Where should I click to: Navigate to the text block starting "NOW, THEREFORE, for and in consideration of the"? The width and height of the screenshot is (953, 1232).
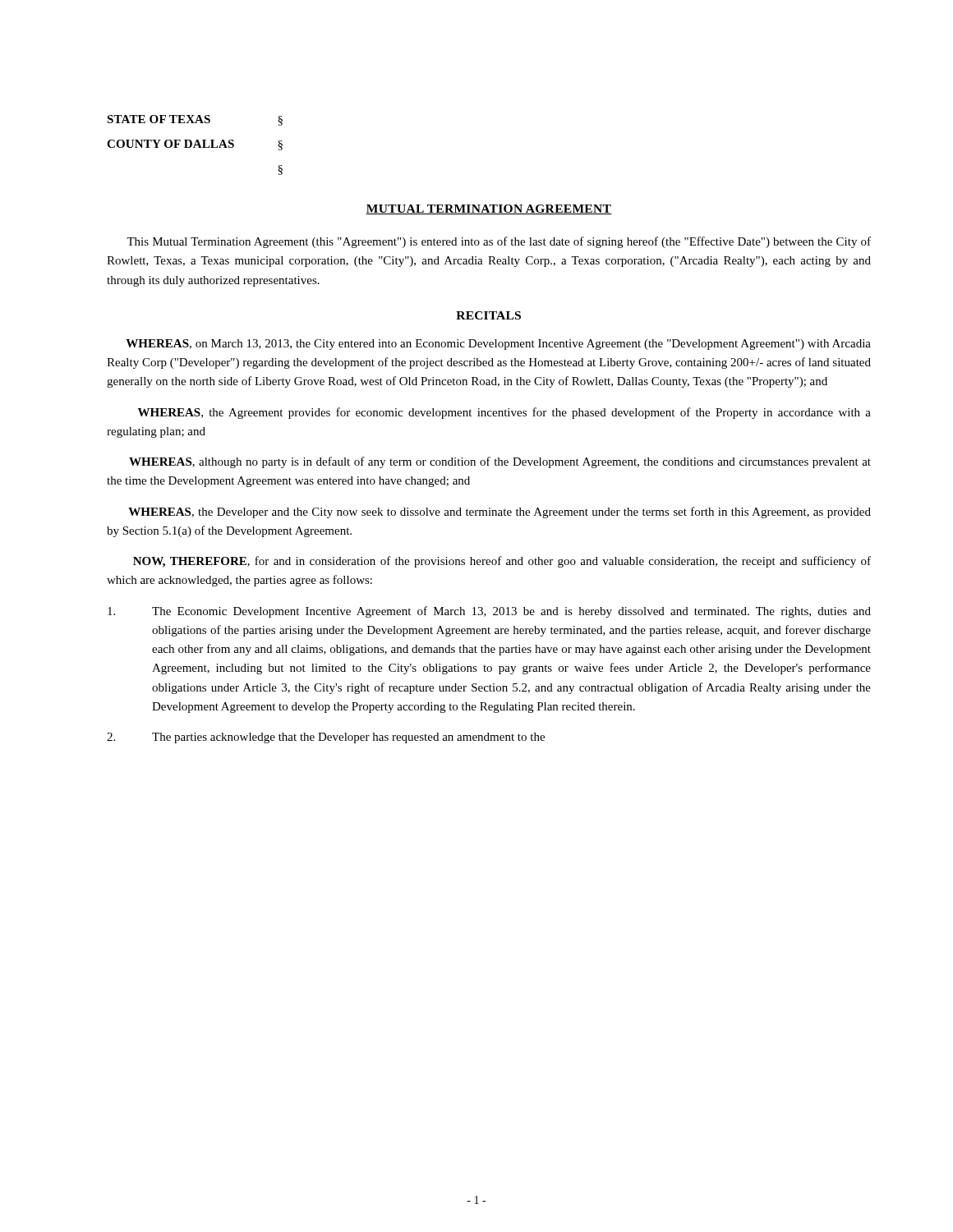click(x=489, y=571)
